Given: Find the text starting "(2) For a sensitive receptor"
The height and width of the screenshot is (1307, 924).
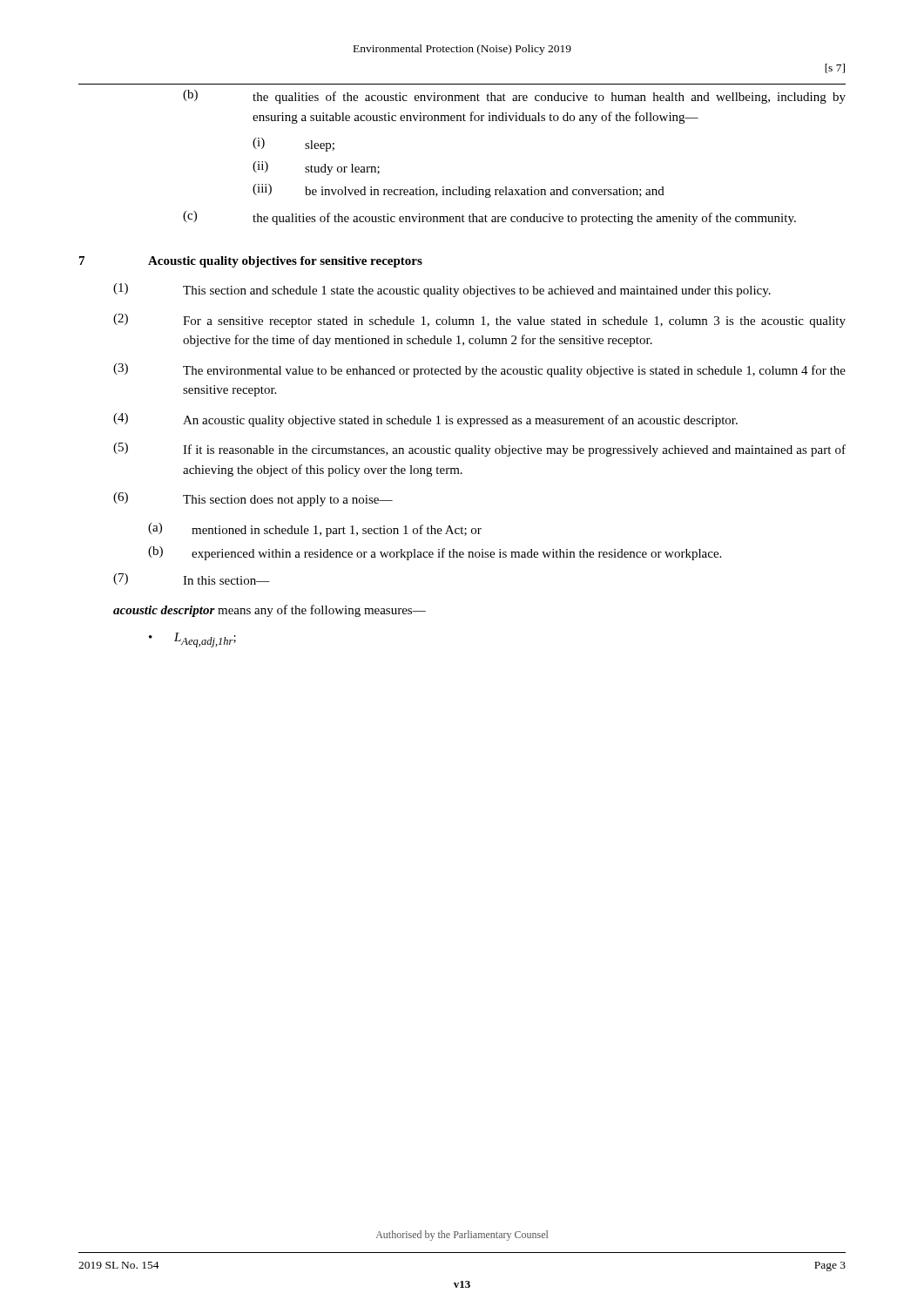Looking at the screenshot, I should pyautogui.click(x=462, y=330).
